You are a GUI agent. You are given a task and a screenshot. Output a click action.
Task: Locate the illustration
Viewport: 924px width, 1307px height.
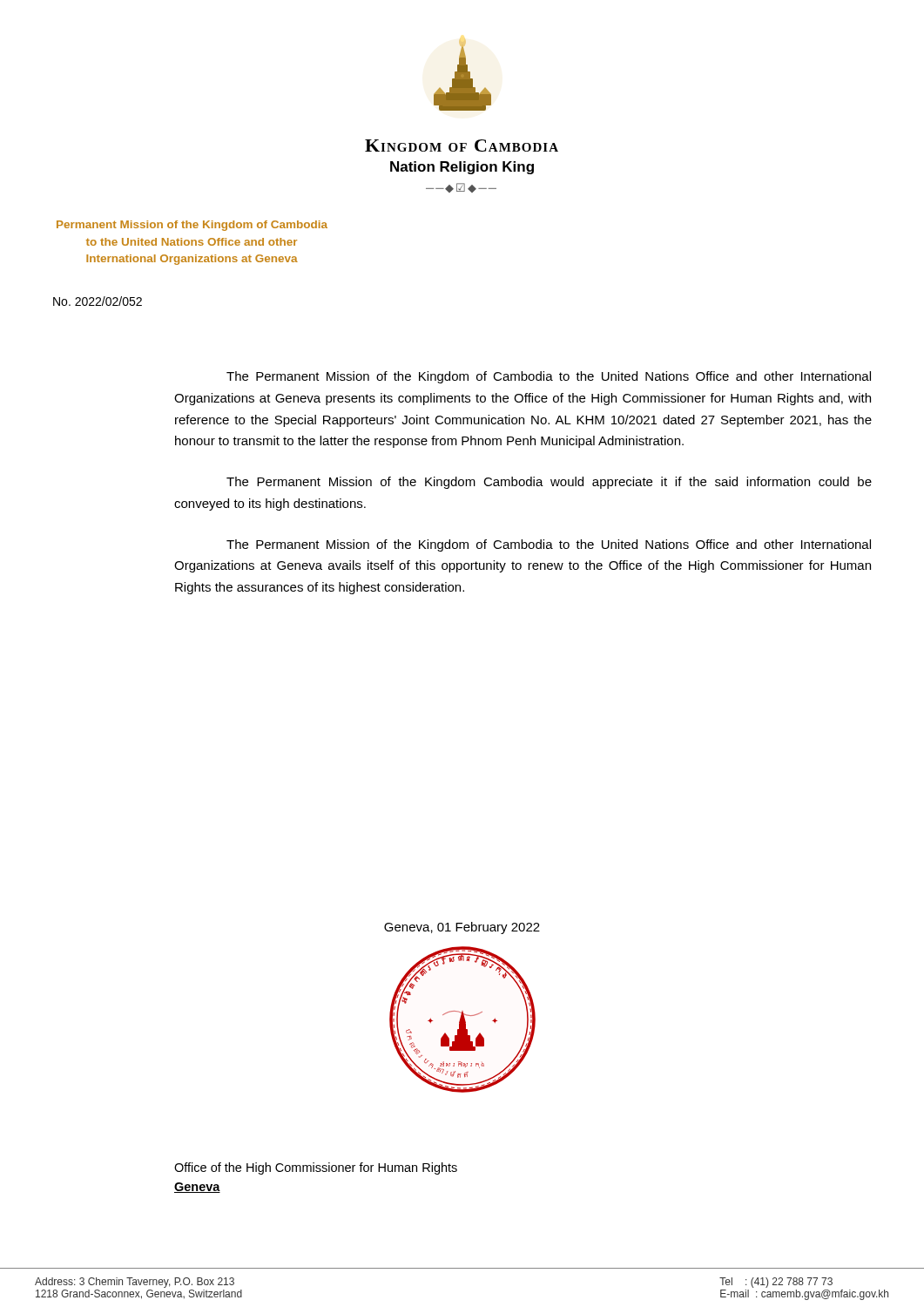[462, 1021]
